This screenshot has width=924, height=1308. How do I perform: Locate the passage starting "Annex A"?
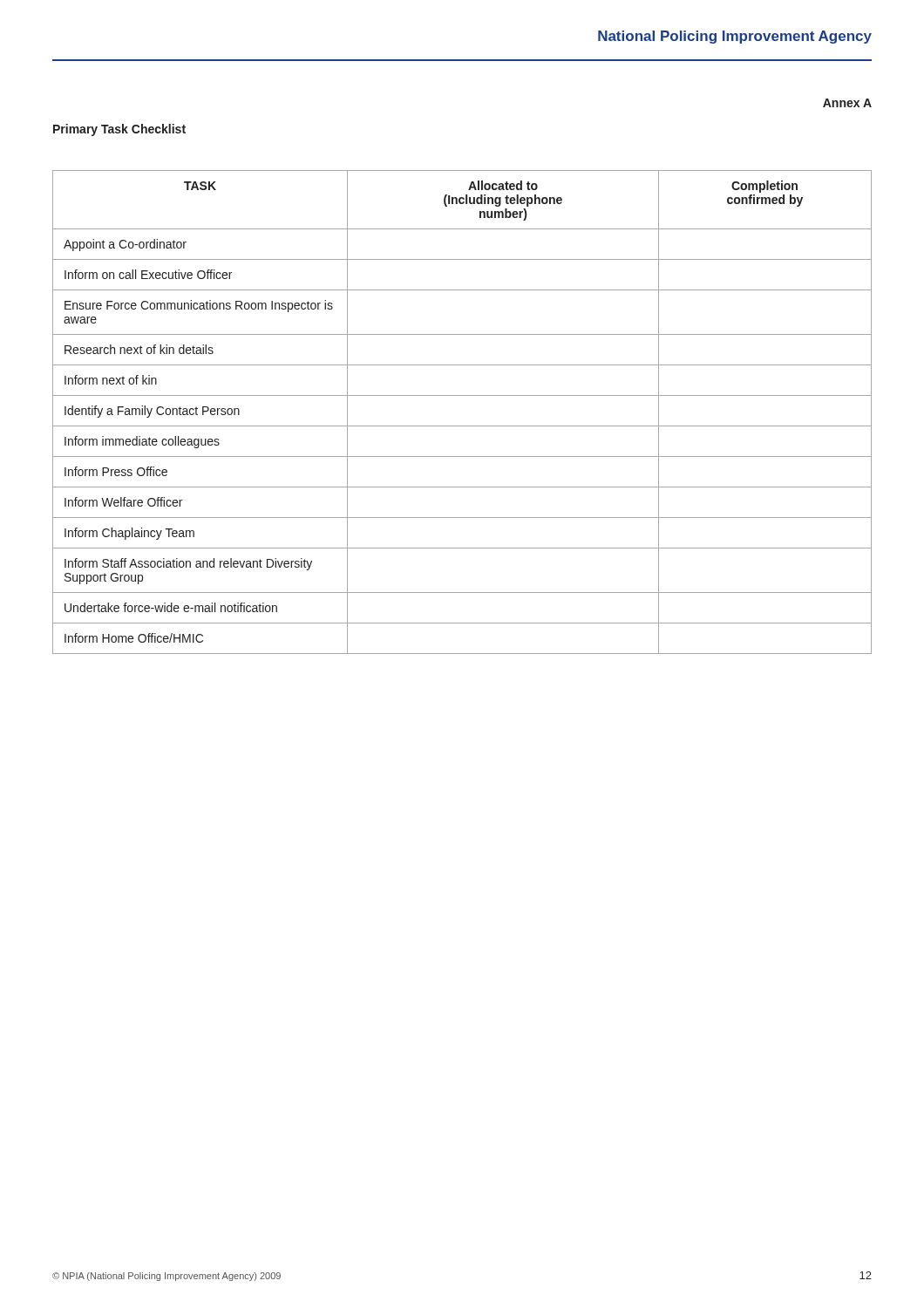pyautogui.click(x=847, y=103)
